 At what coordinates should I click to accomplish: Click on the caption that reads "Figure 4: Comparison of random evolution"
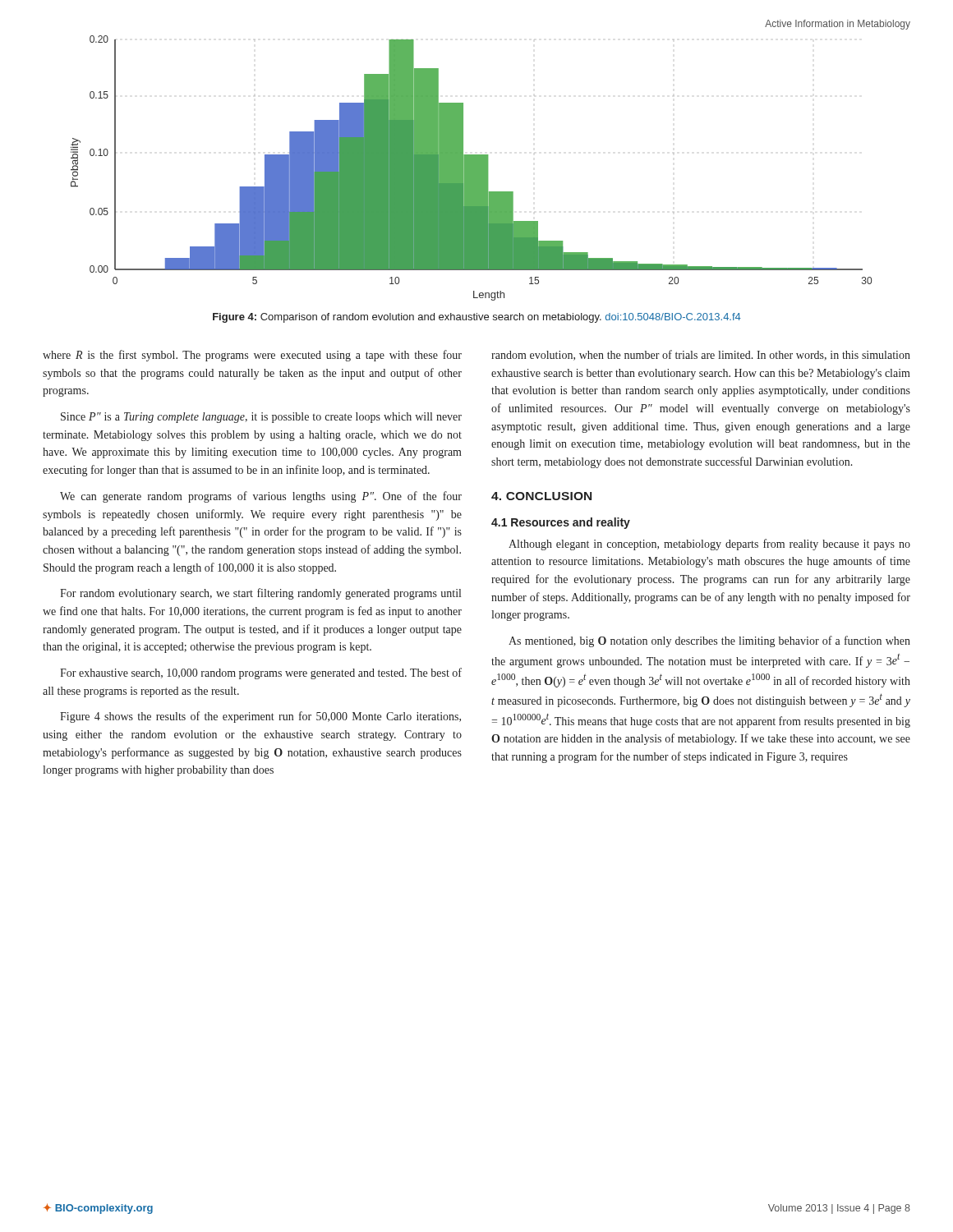coord(476,317)
